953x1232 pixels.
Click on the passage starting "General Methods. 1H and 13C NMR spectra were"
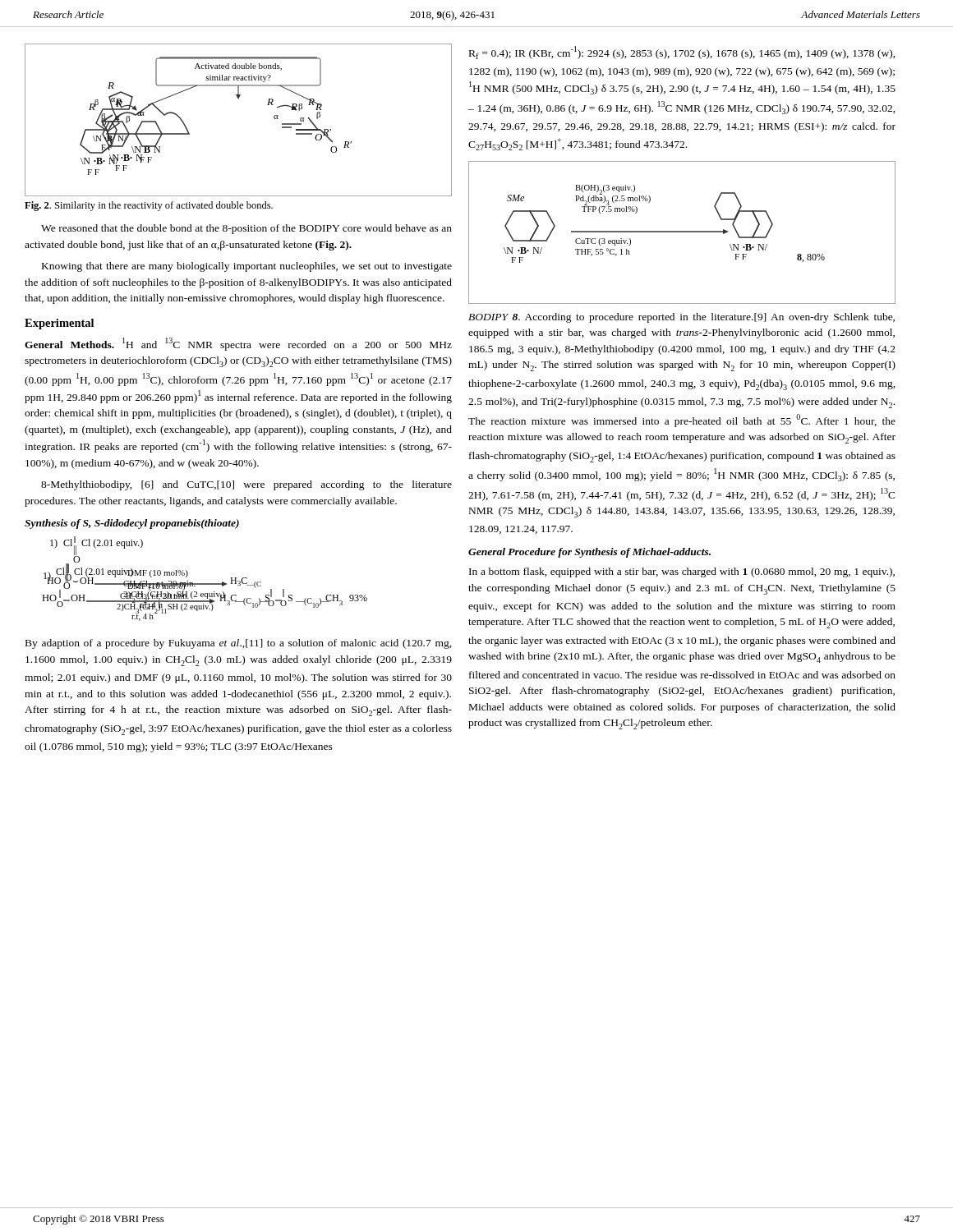pos(238,402)
